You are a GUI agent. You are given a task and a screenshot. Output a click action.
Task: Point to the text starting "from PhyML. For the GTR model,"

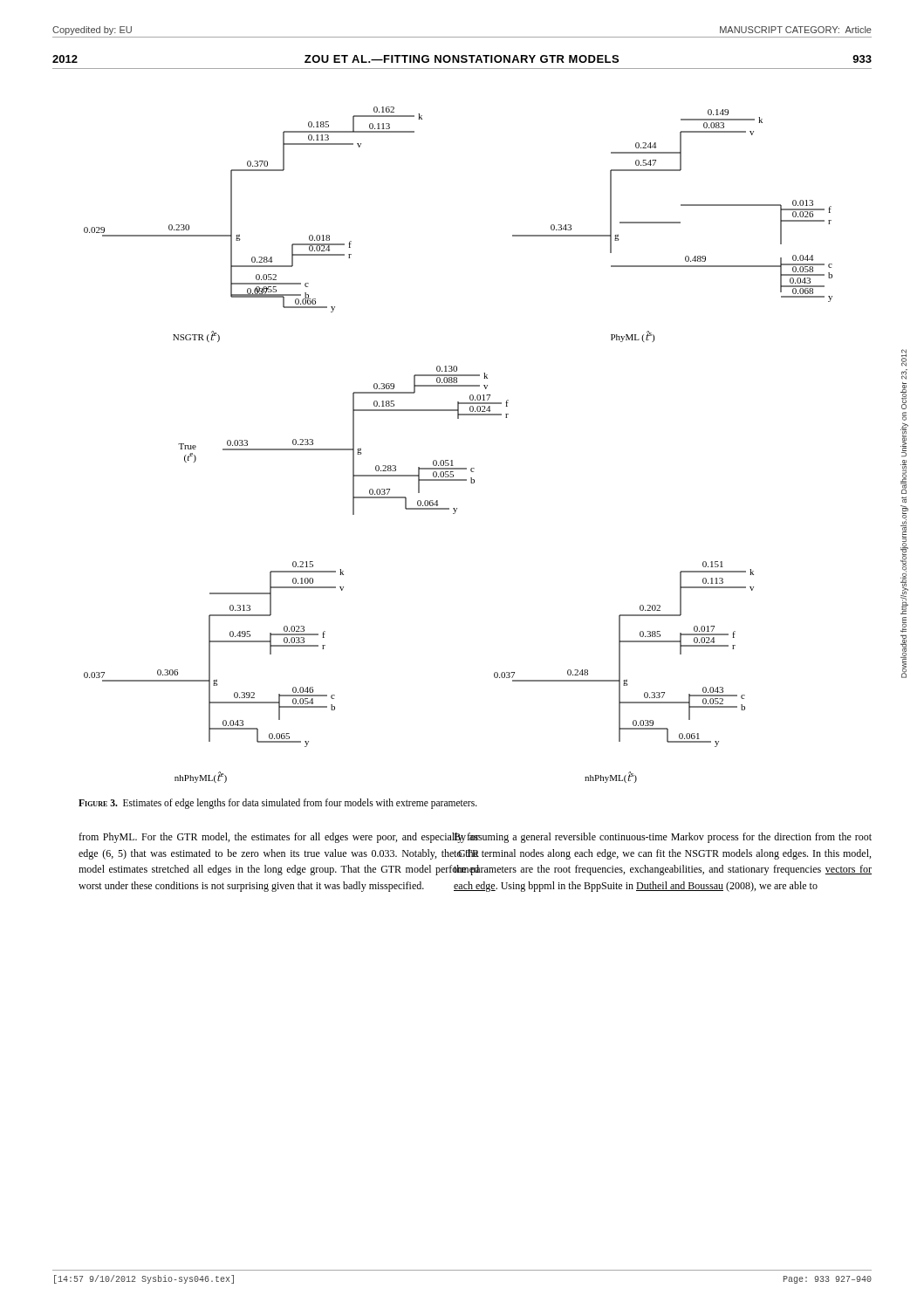click(279, 861)
